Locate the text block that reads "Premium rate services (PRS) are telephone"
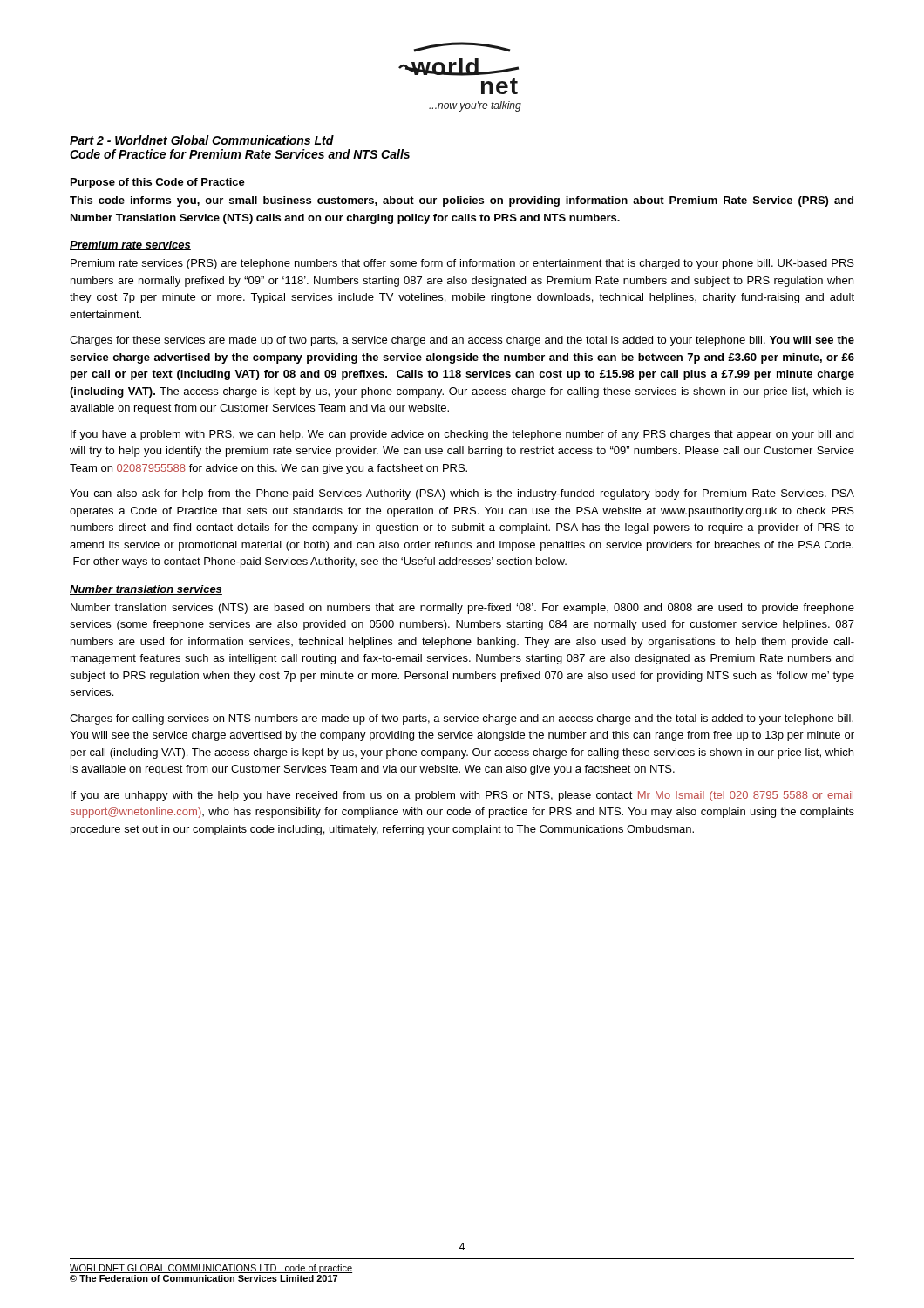The image size is (924, 1308). 462,289
